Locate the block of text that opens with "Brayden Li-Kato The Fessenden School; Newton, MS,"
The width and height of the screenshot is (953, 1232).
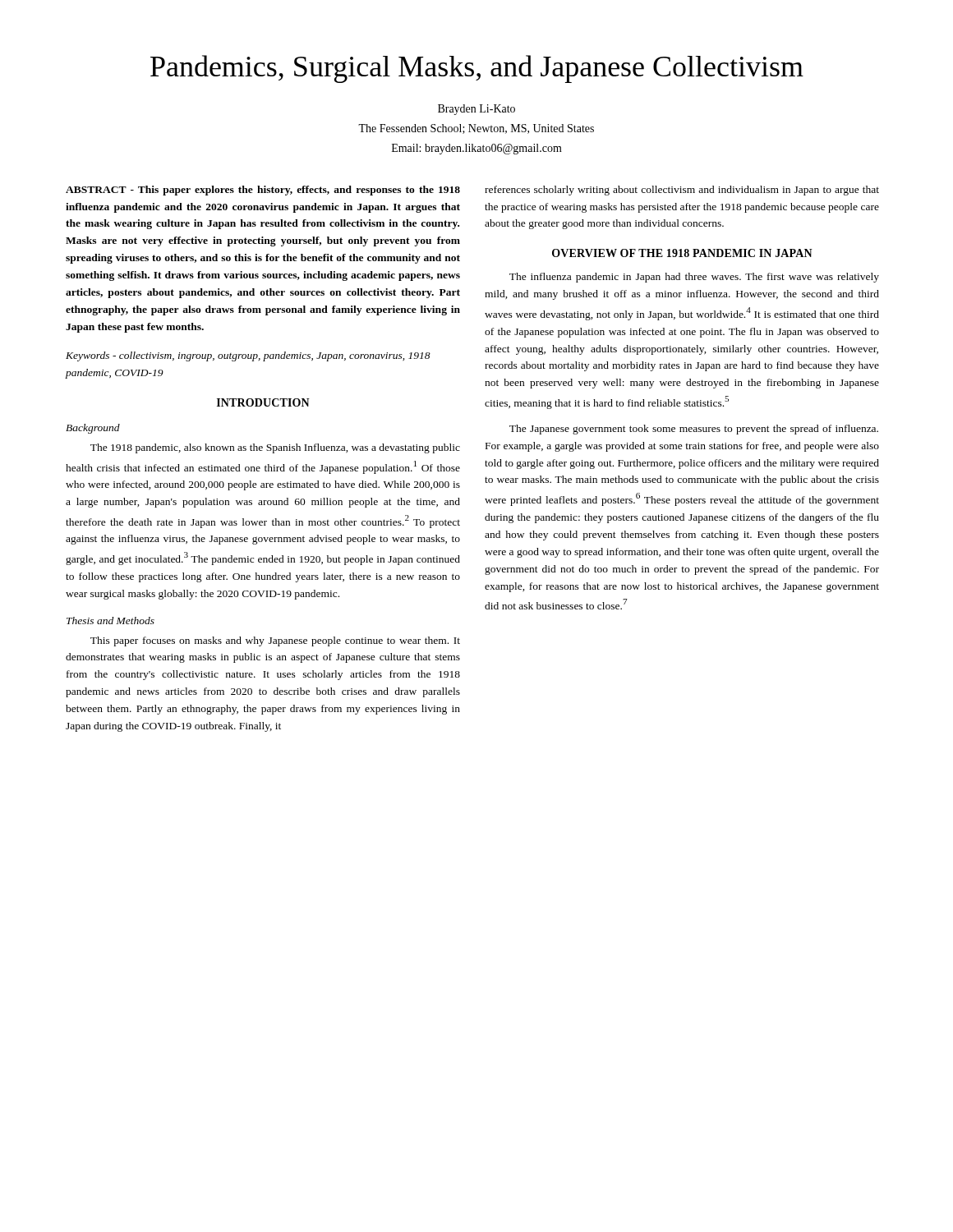click(x=476, y=129)
